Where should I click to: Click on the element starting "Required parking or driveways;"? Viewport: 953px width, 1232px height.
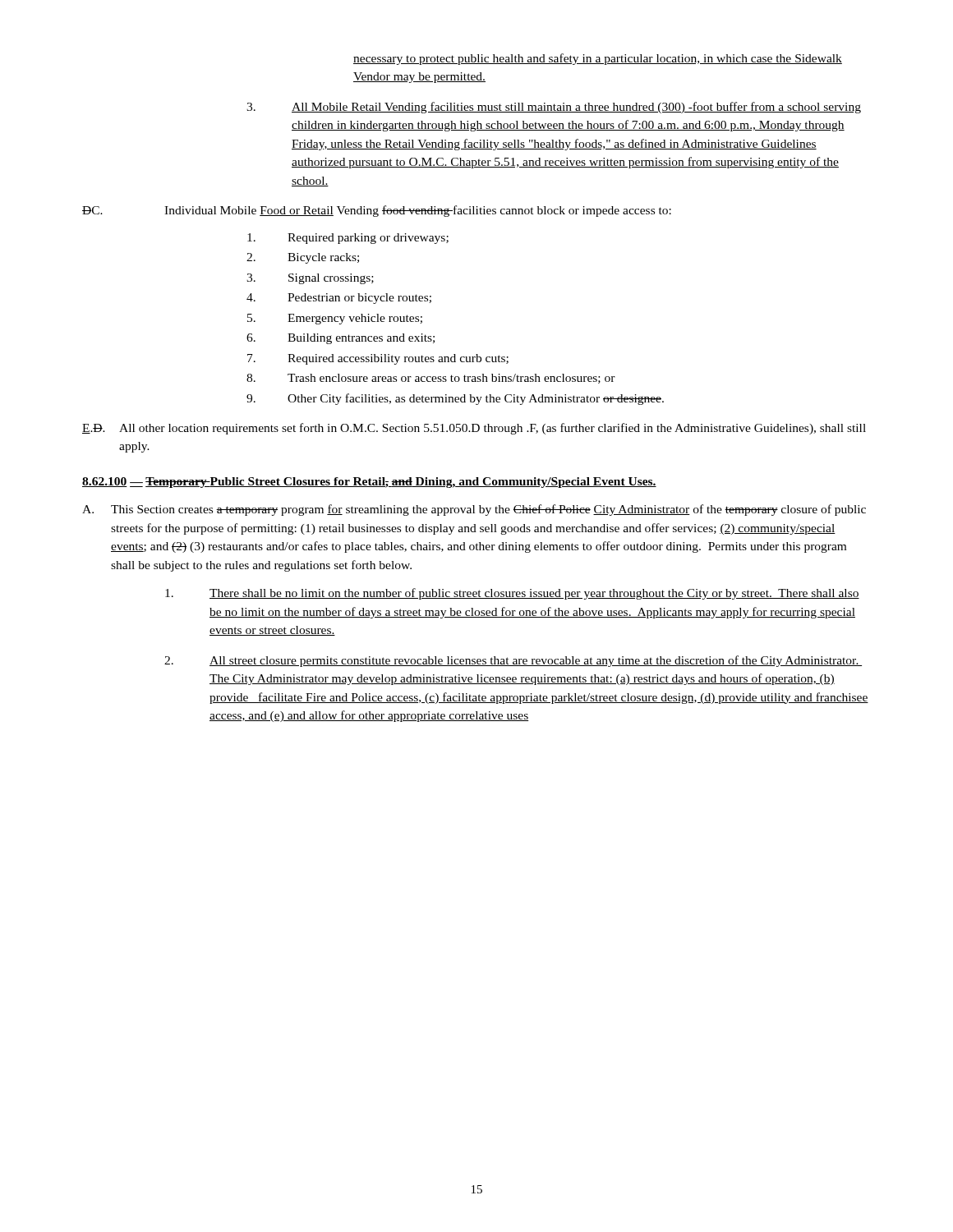[x=348, y=239]
